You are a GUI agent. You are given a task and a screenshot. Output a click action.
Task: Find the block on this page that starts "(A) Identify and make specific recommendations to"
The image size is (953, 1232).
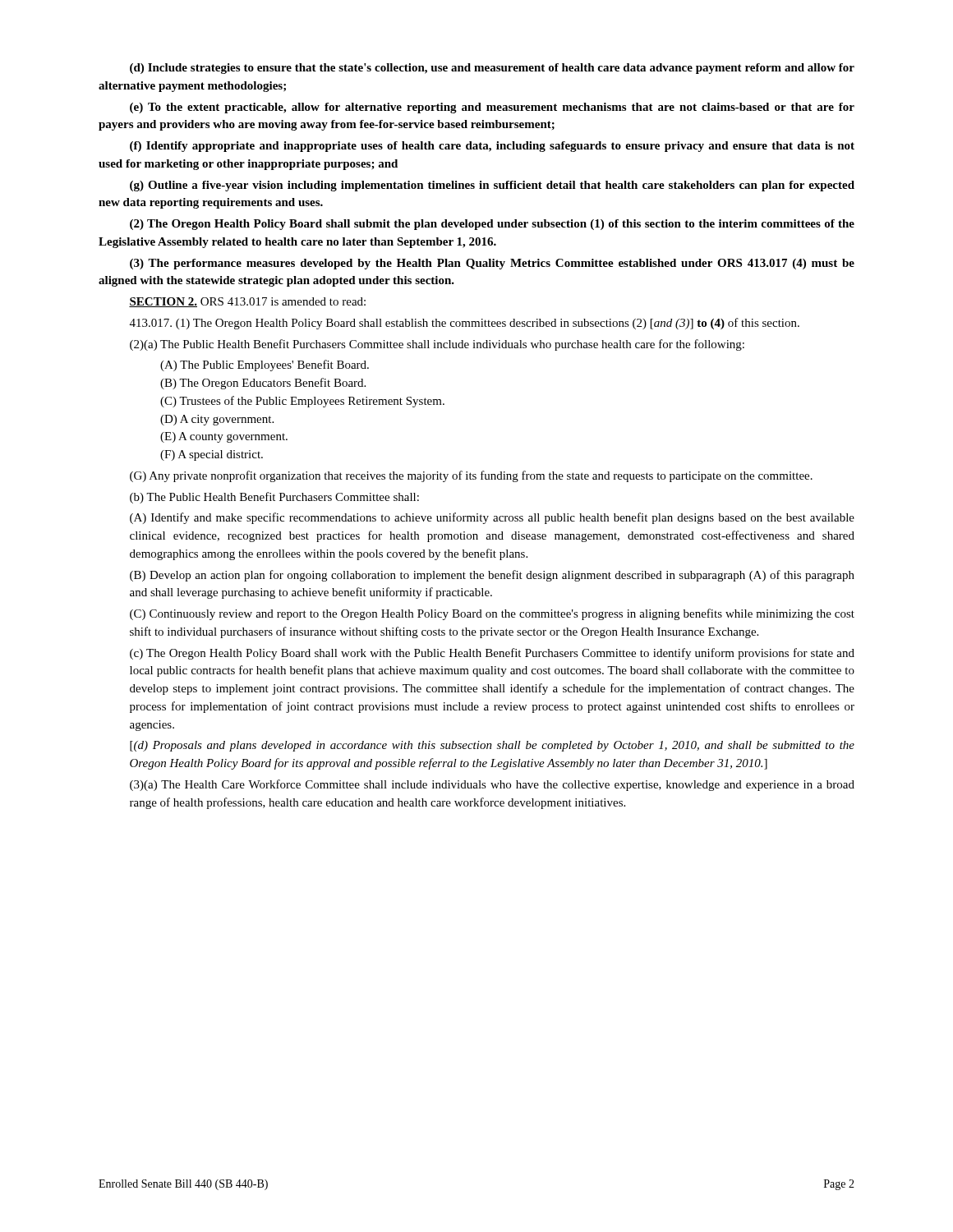click(x=476, y=536)
